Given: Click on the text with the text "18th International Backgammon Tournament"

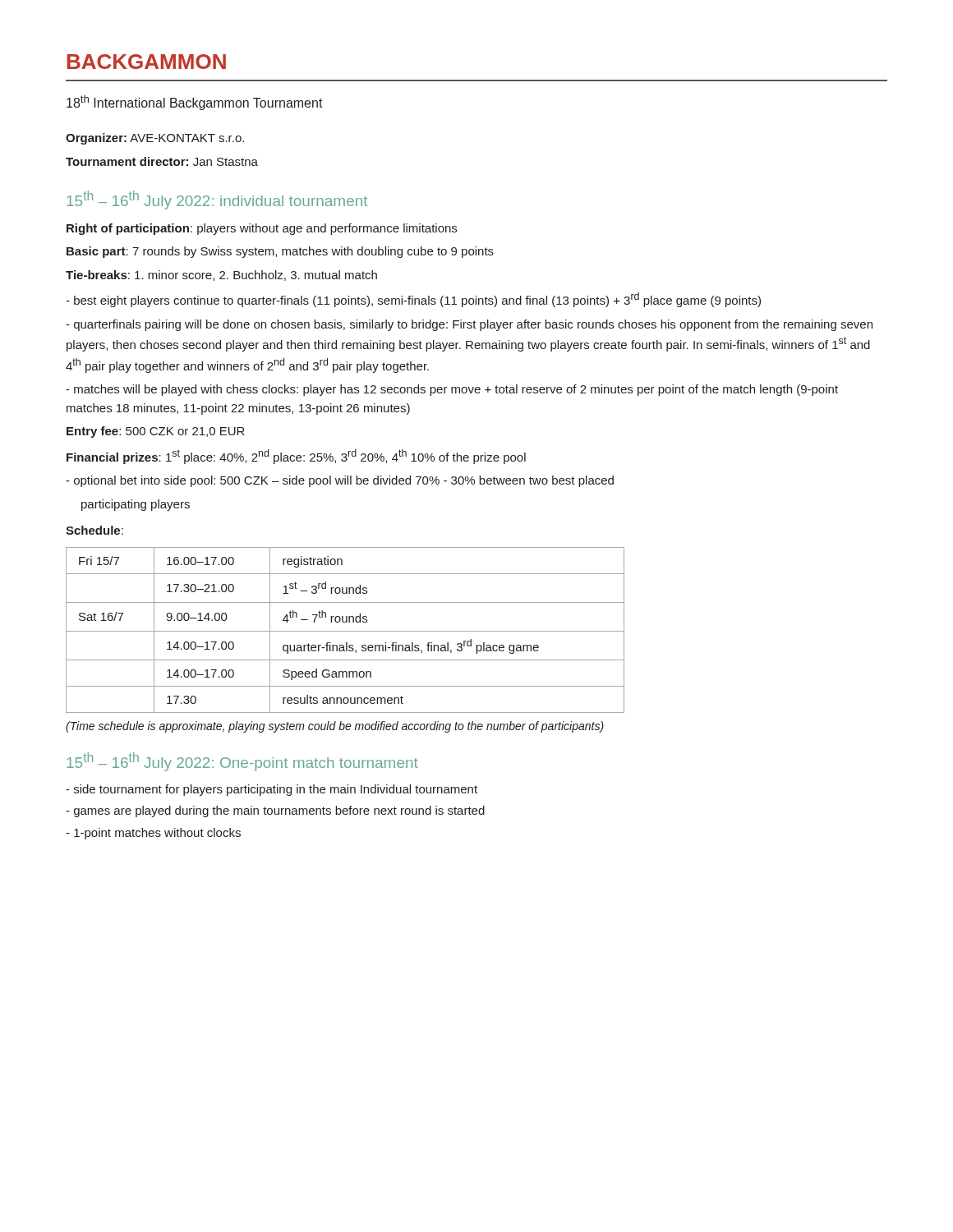Looking at the screenshot, I should 194,102.
